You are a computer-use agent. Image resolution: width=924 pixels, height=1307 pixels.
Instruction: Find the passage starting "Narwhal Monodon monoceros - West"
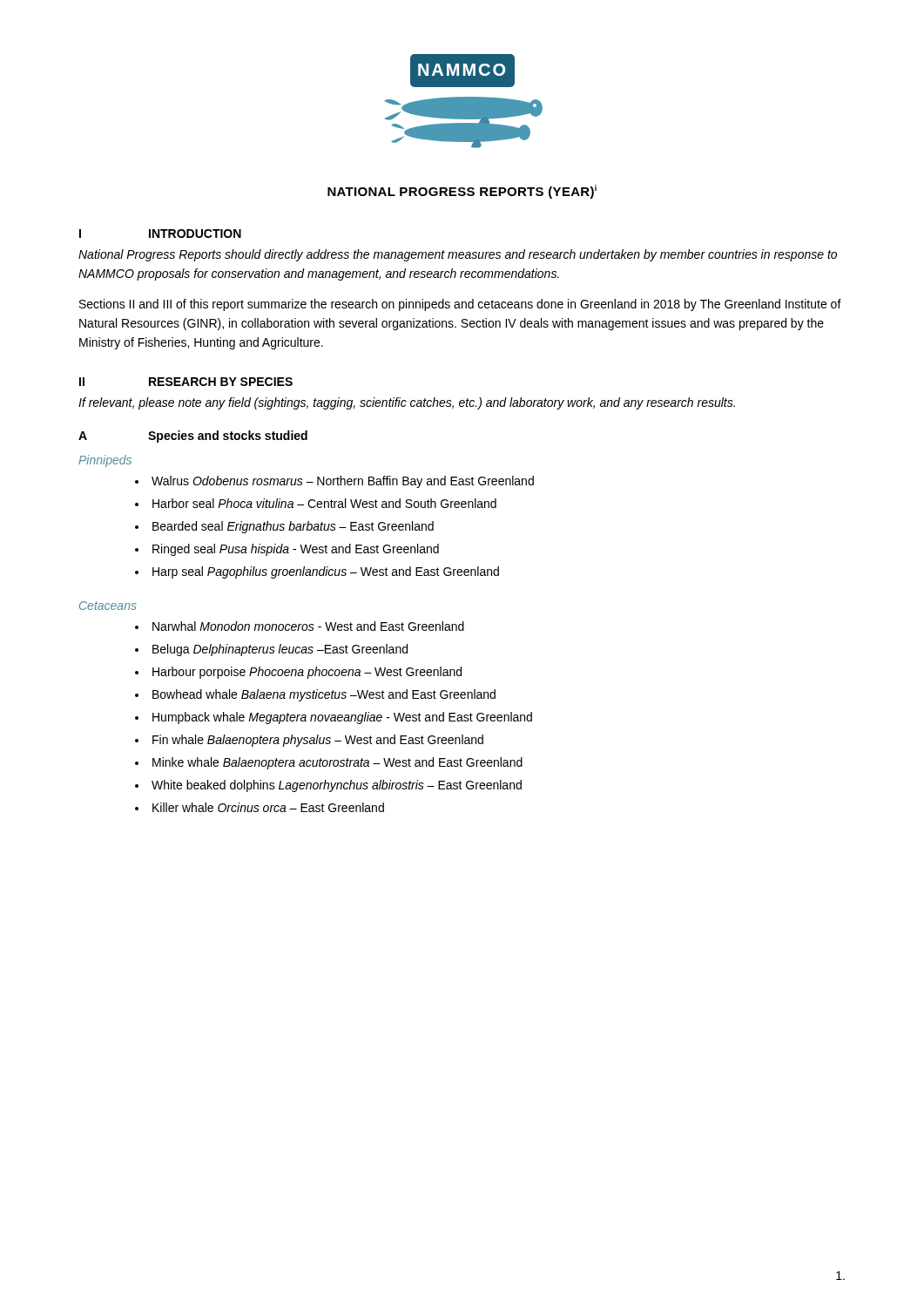pos(308,626)
